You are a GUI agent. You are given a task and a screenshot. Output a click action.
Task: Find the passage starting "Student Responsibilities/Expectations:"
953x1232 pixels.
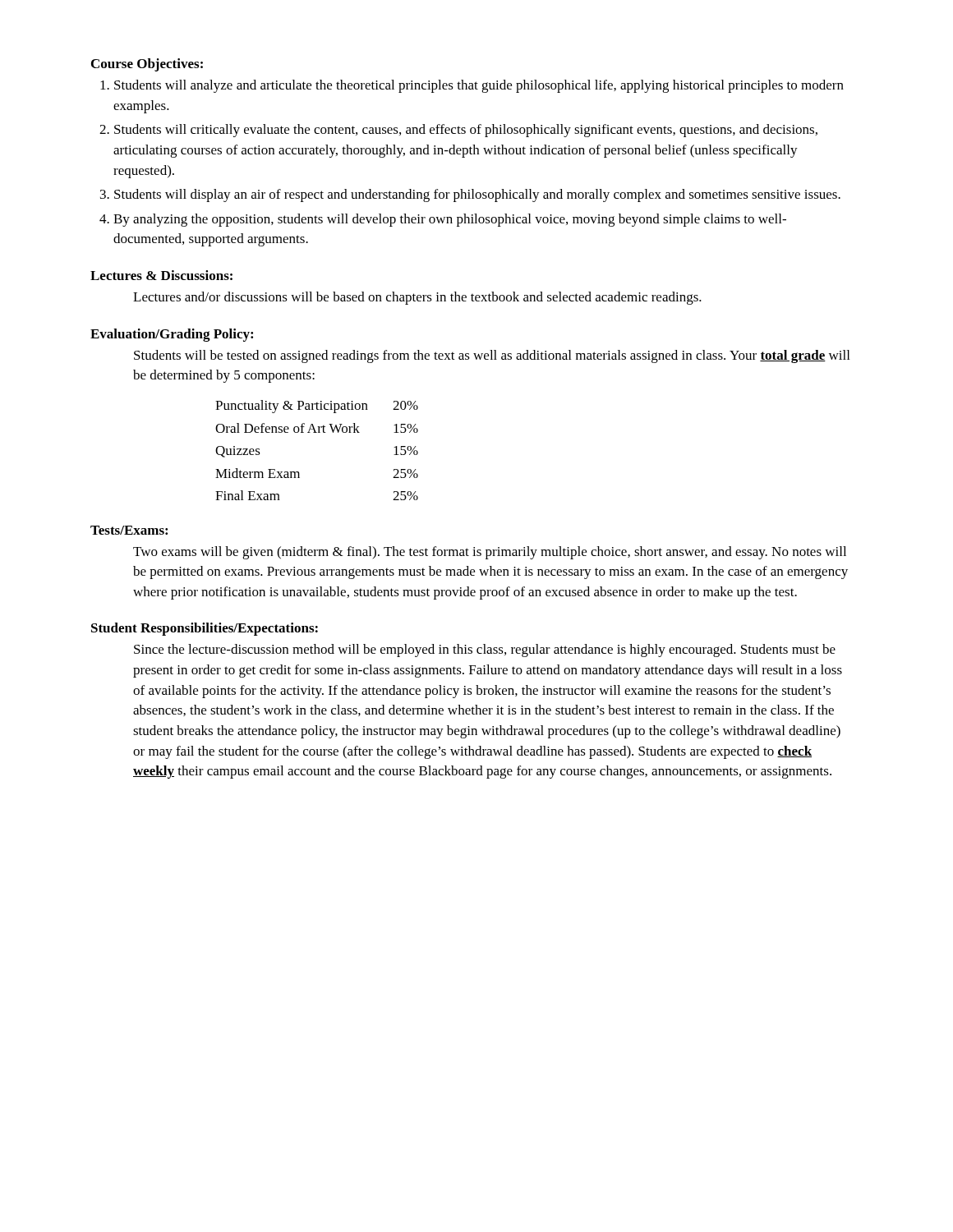tap(205, 628)
